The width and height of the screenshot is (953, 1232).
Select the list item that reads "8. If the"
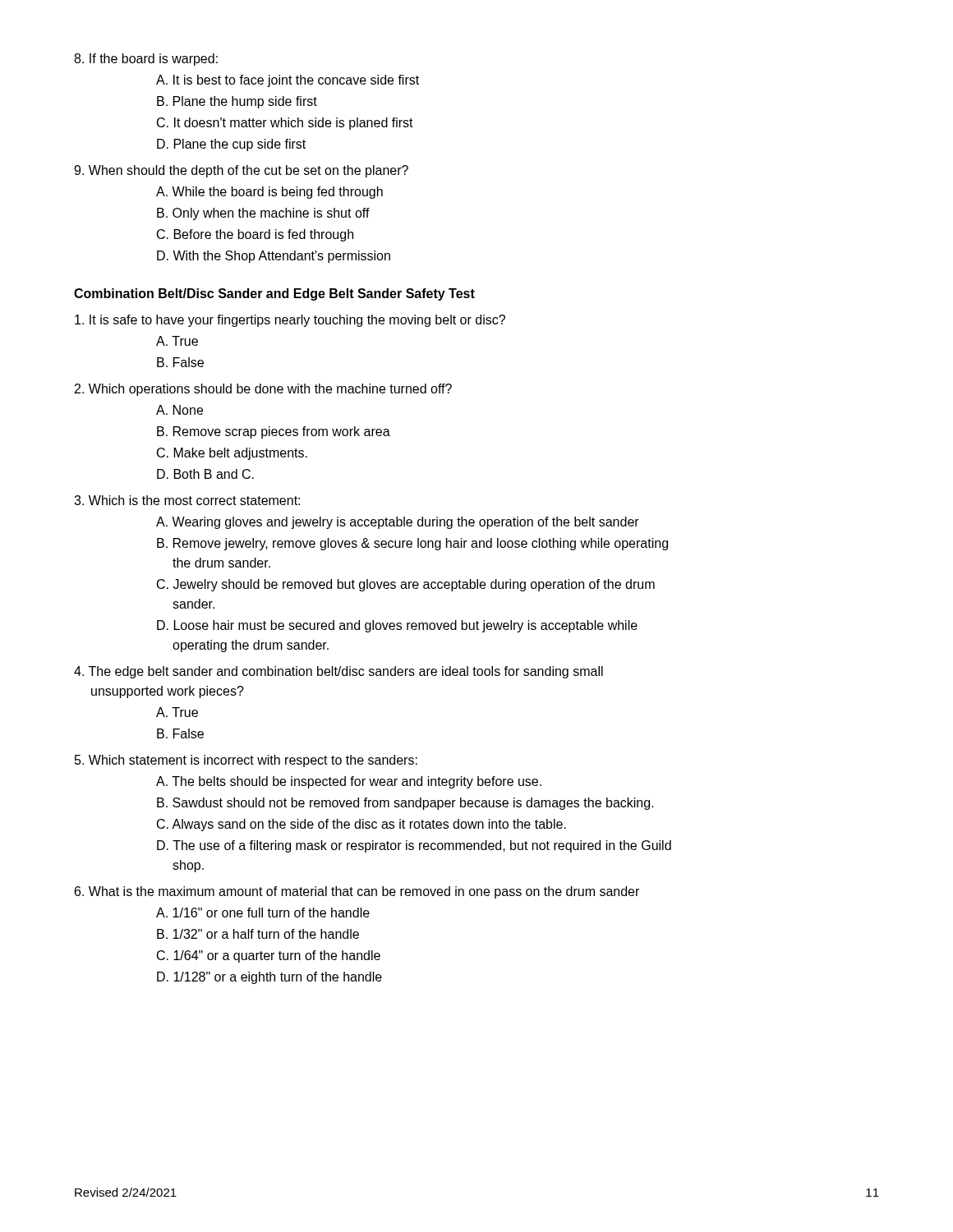(x=146, y=59)
